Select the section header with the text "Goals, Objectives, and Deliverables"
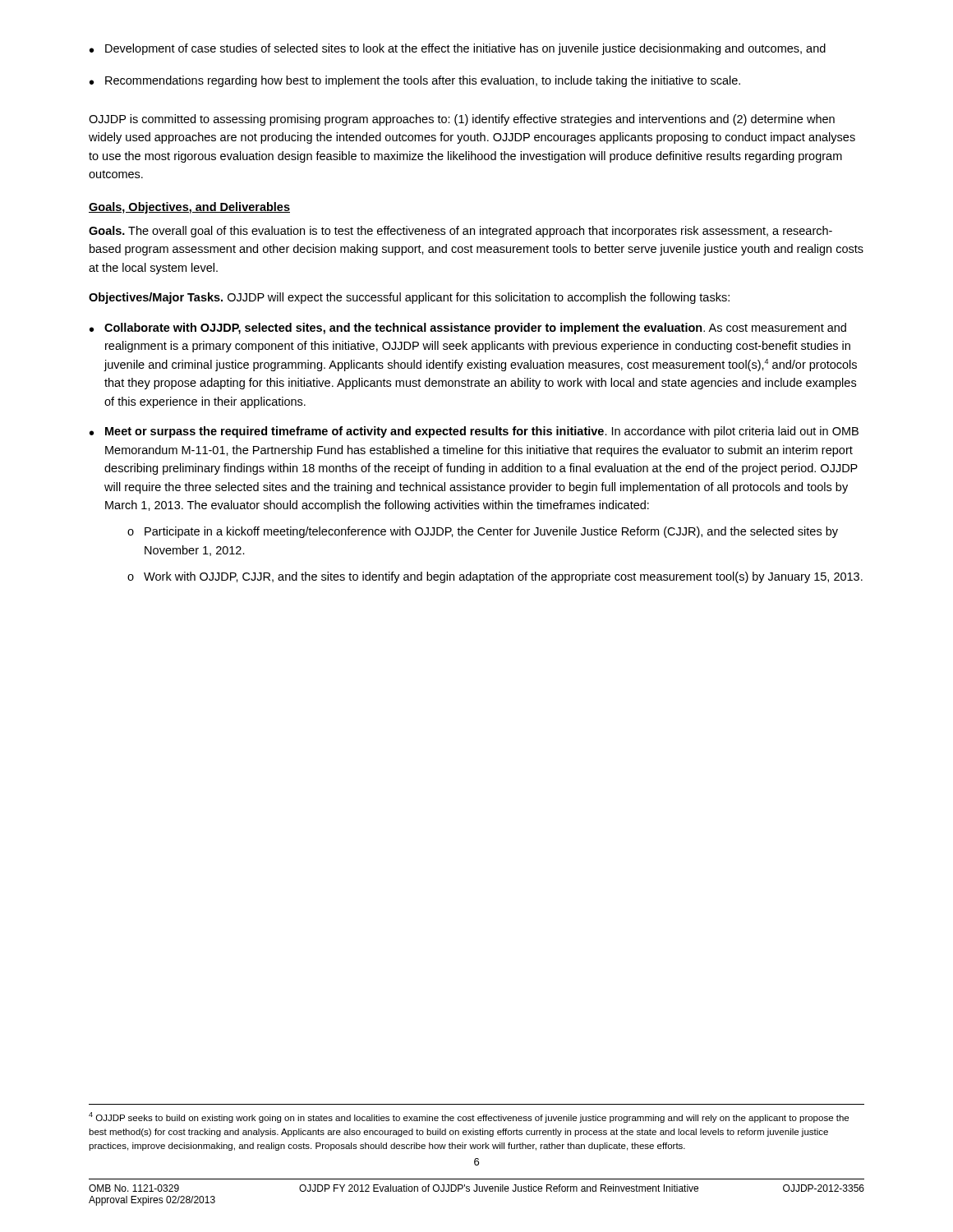953x1232 pixels. (189, 207)
